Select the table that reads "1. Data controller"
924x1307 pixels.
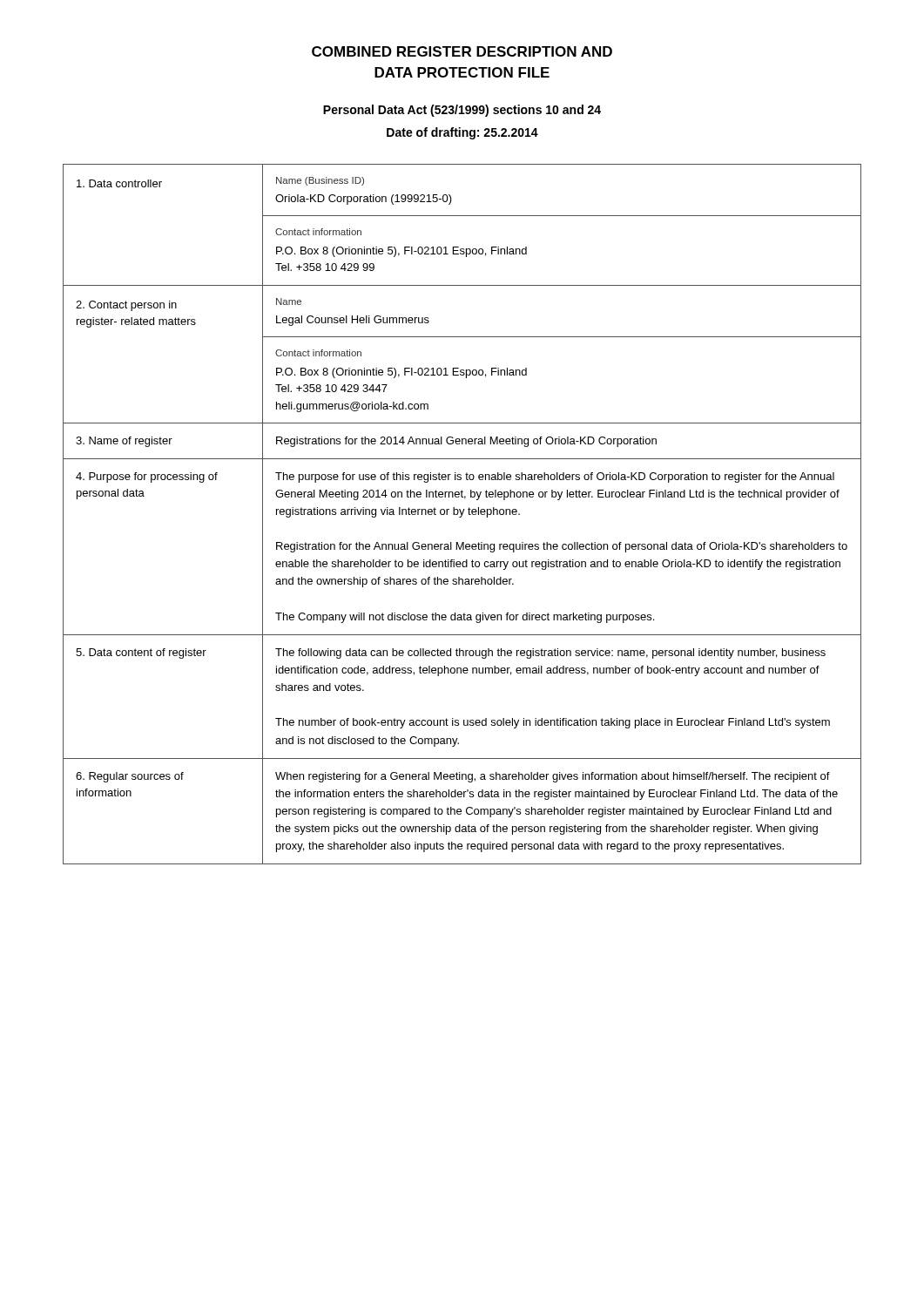[462, 514]
